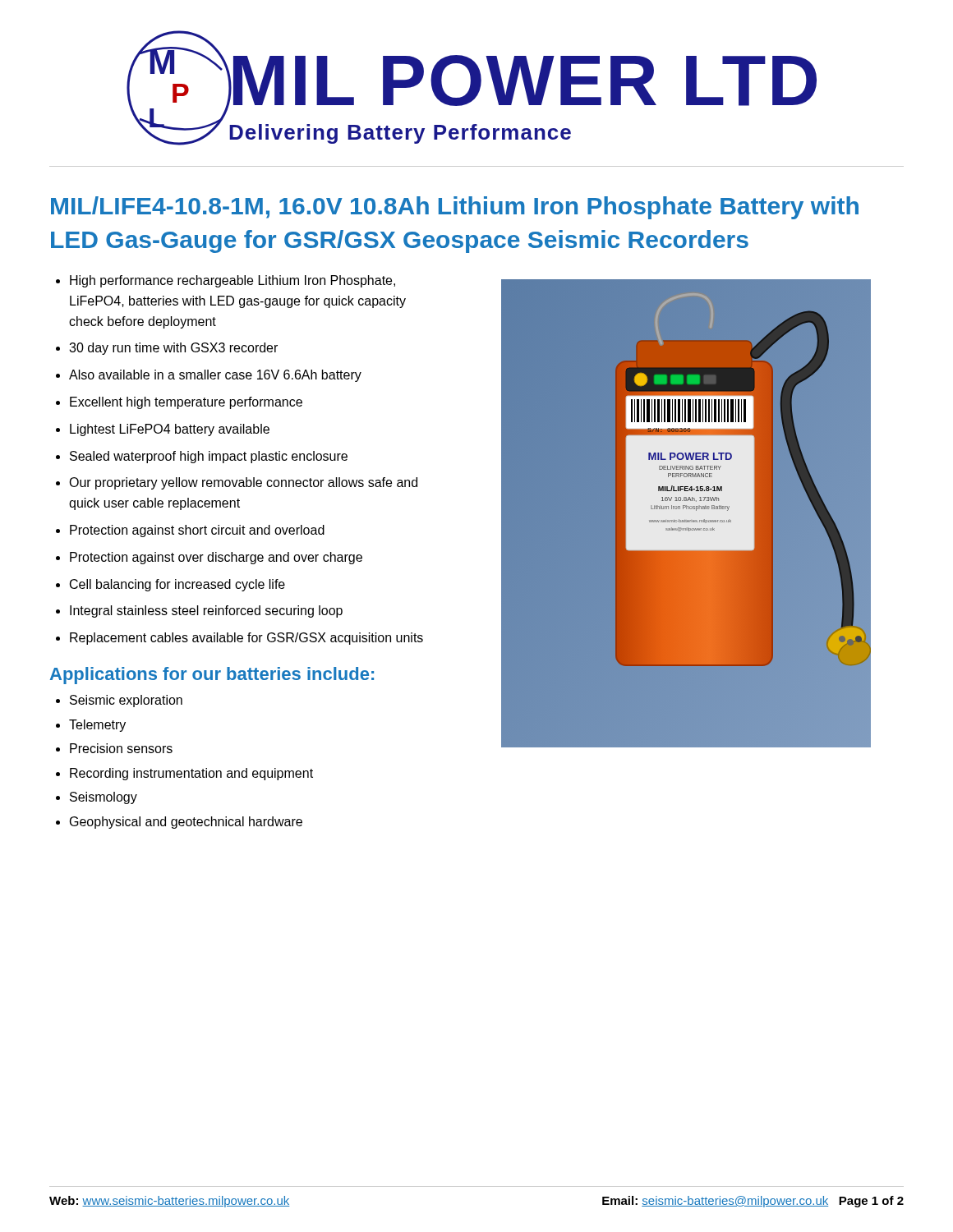Find the block on this page that starts "Sealed waterproof high impact"
The width and height of the screenshot is (953, 1232).
point(209,456)
